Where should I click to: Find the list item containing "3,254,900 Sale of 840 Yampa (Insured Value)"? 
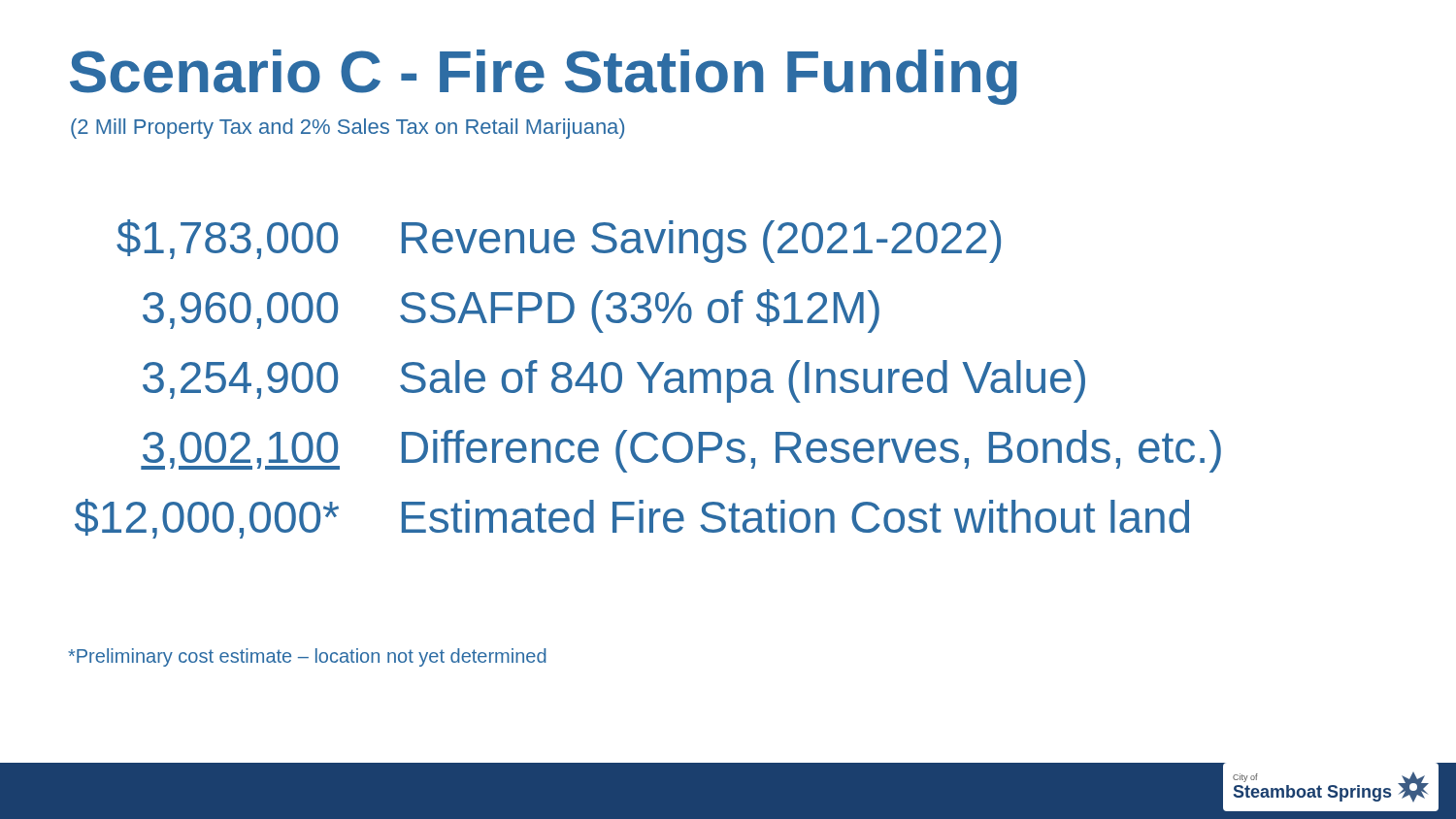[578, 377]
